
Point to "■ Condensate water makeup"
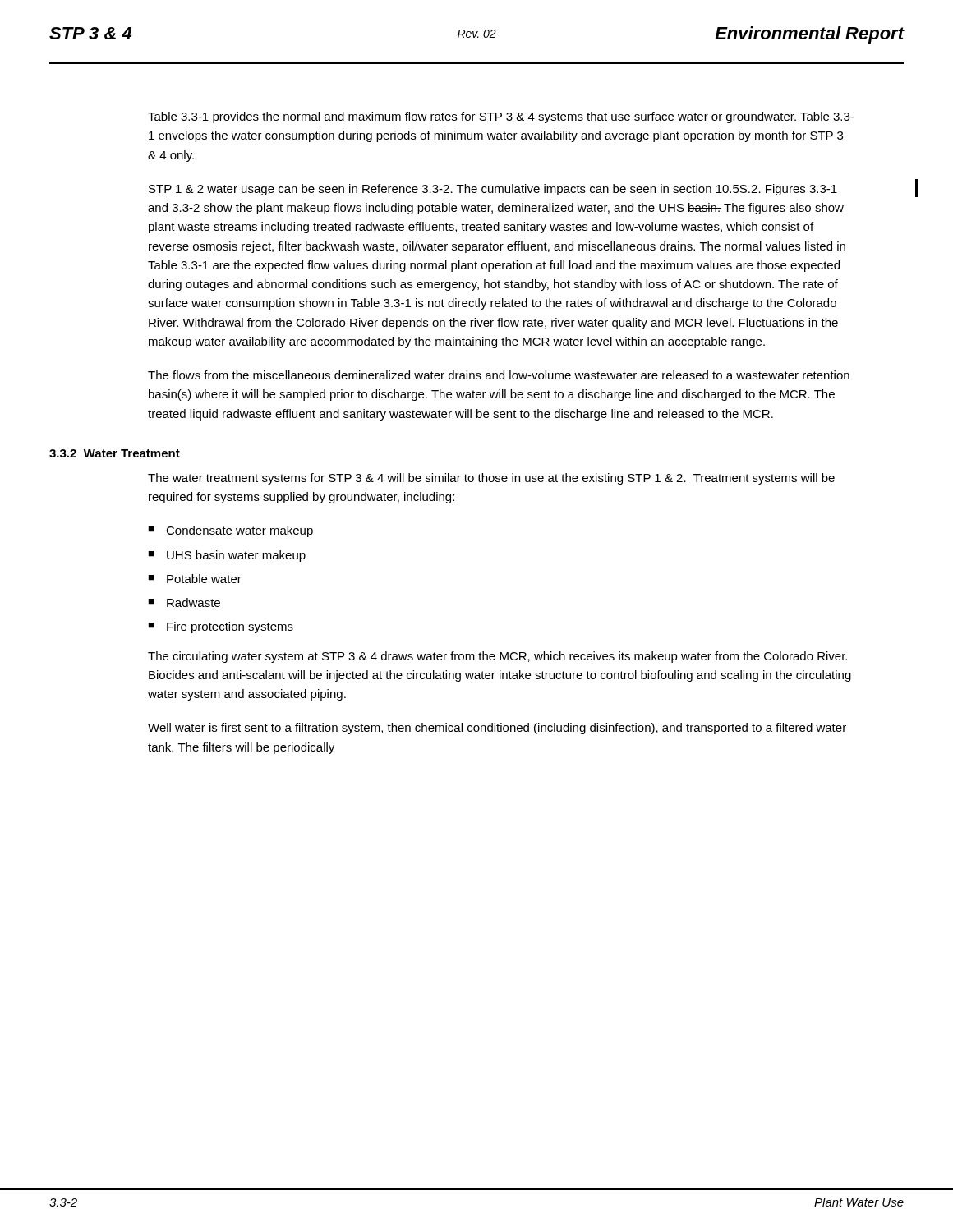(x=231, y=530)
